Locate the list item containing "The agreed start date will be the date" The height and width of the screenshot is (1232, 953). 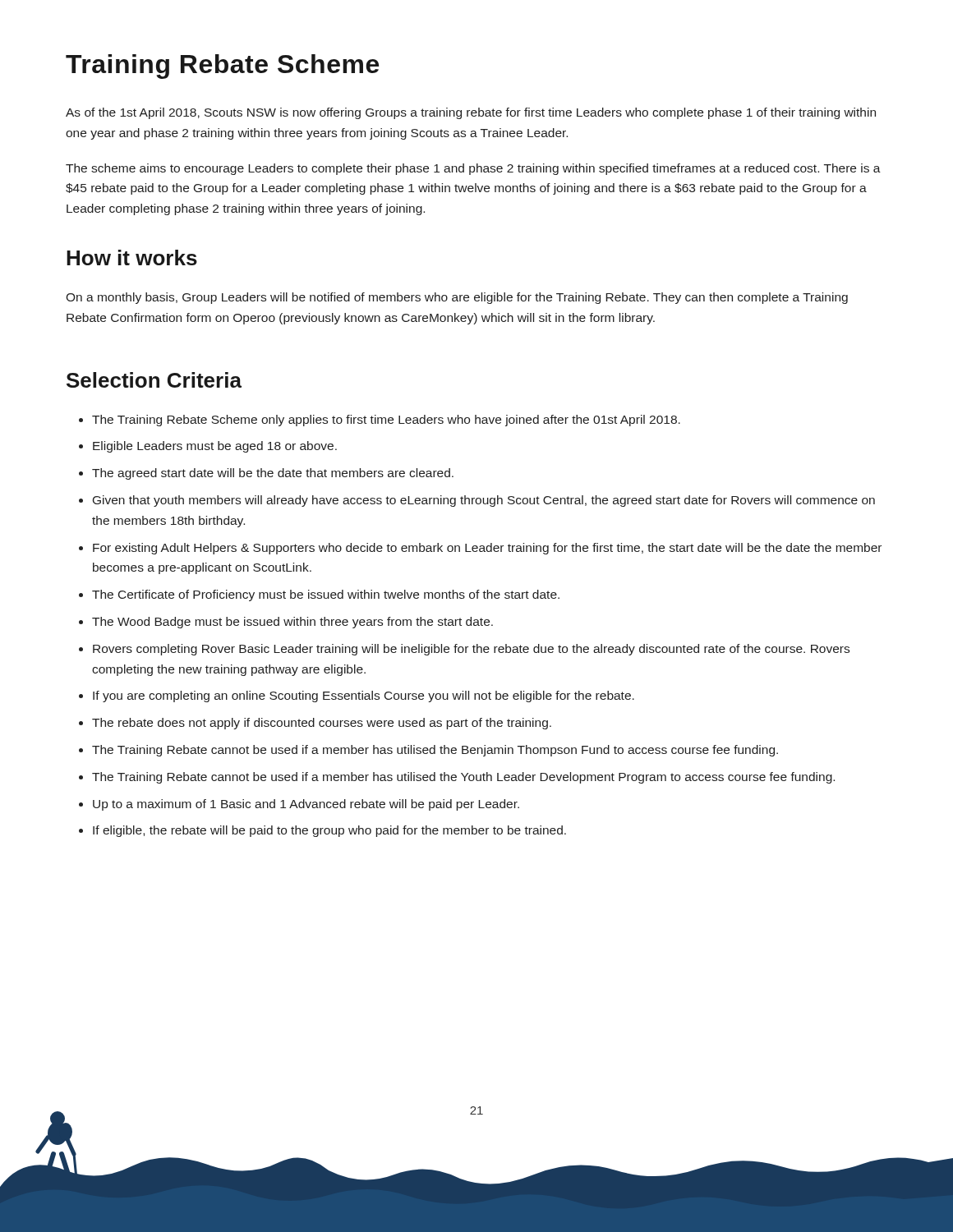tap(273, 474)
